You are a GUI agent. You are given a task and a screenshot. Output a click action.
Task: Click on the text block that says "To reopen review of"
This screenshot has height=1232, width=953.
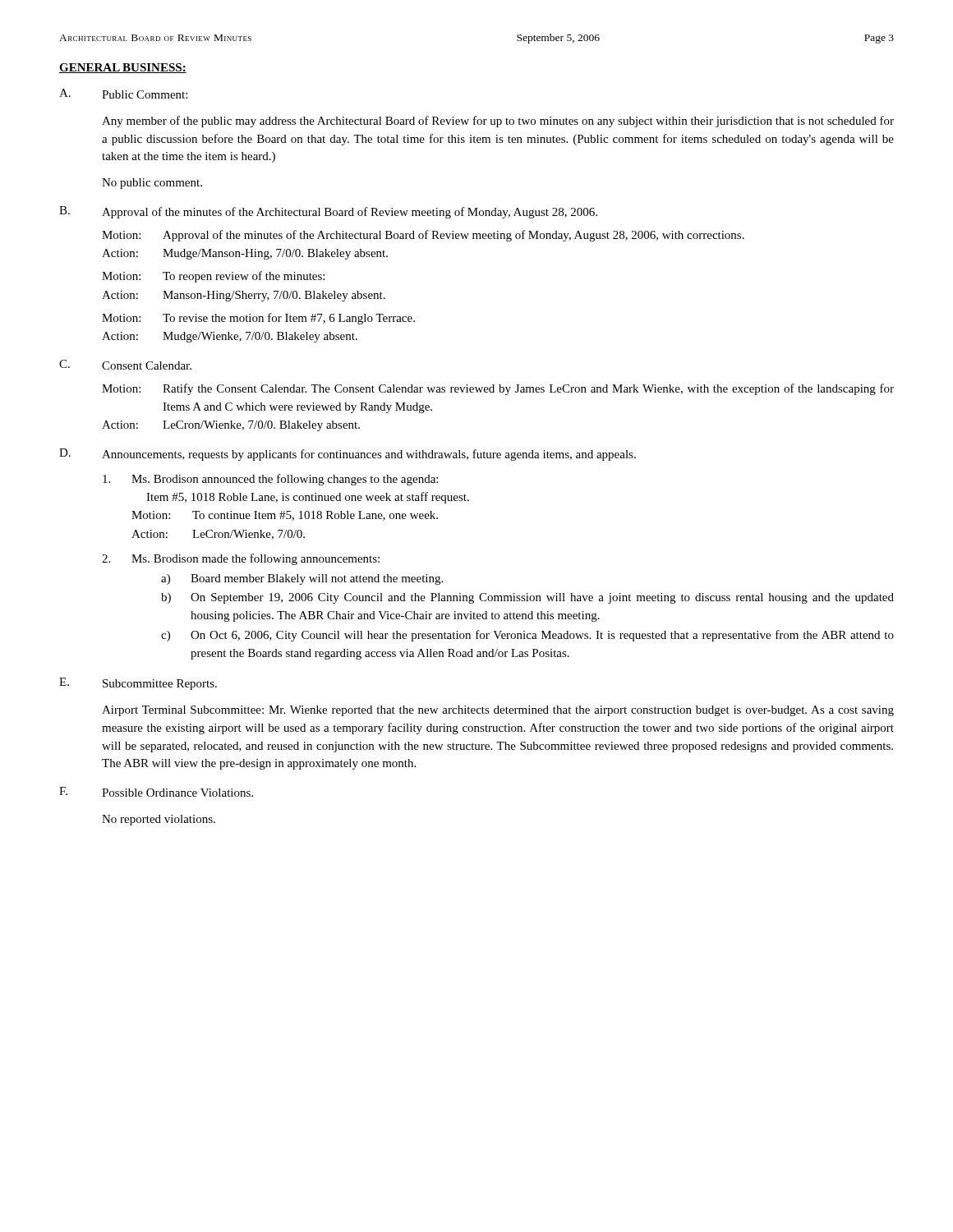point(244,276)
